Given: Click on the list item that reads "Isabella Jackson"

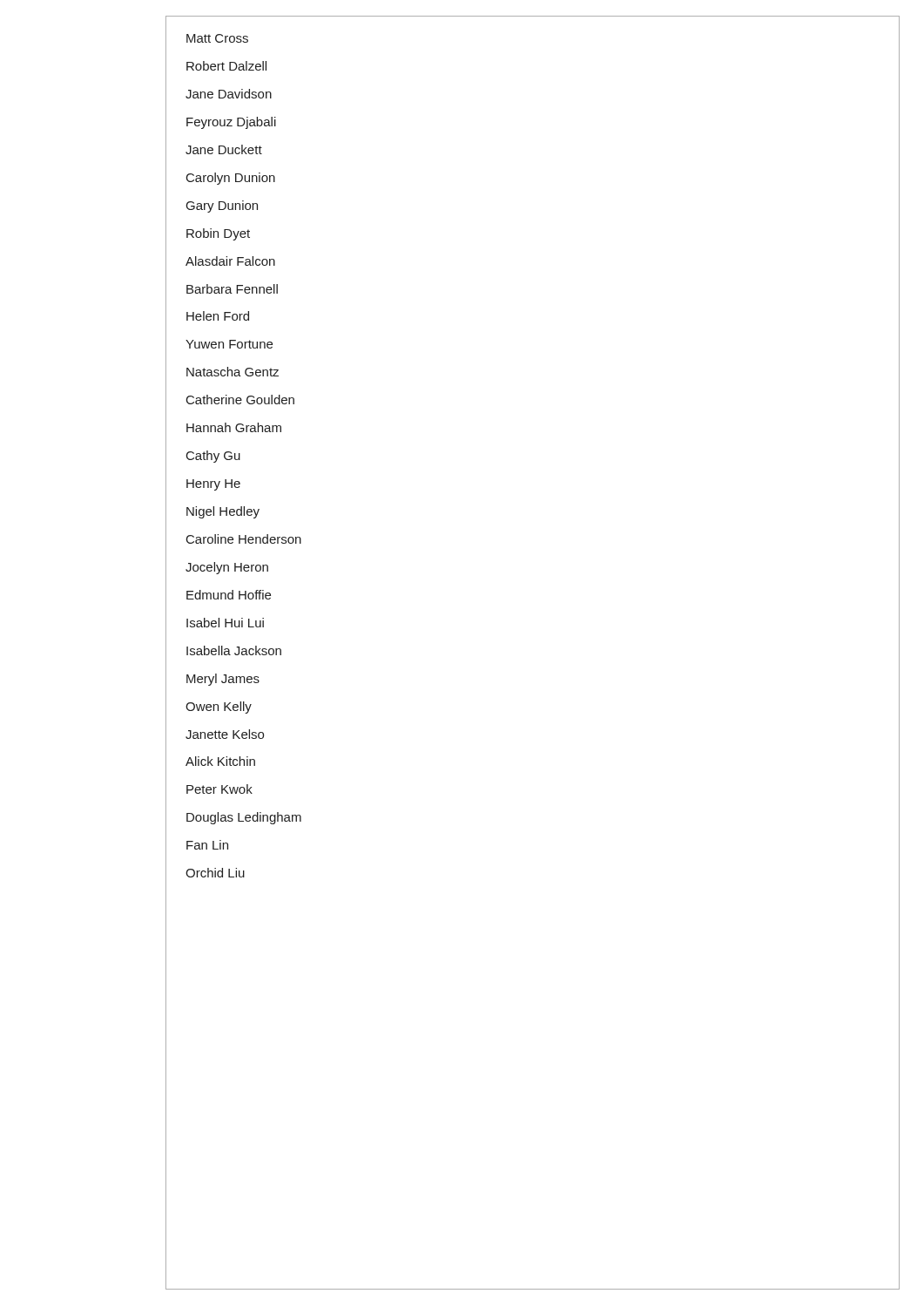Looking at the screenshot, I should pyautogui.click(x=234, y=650).
